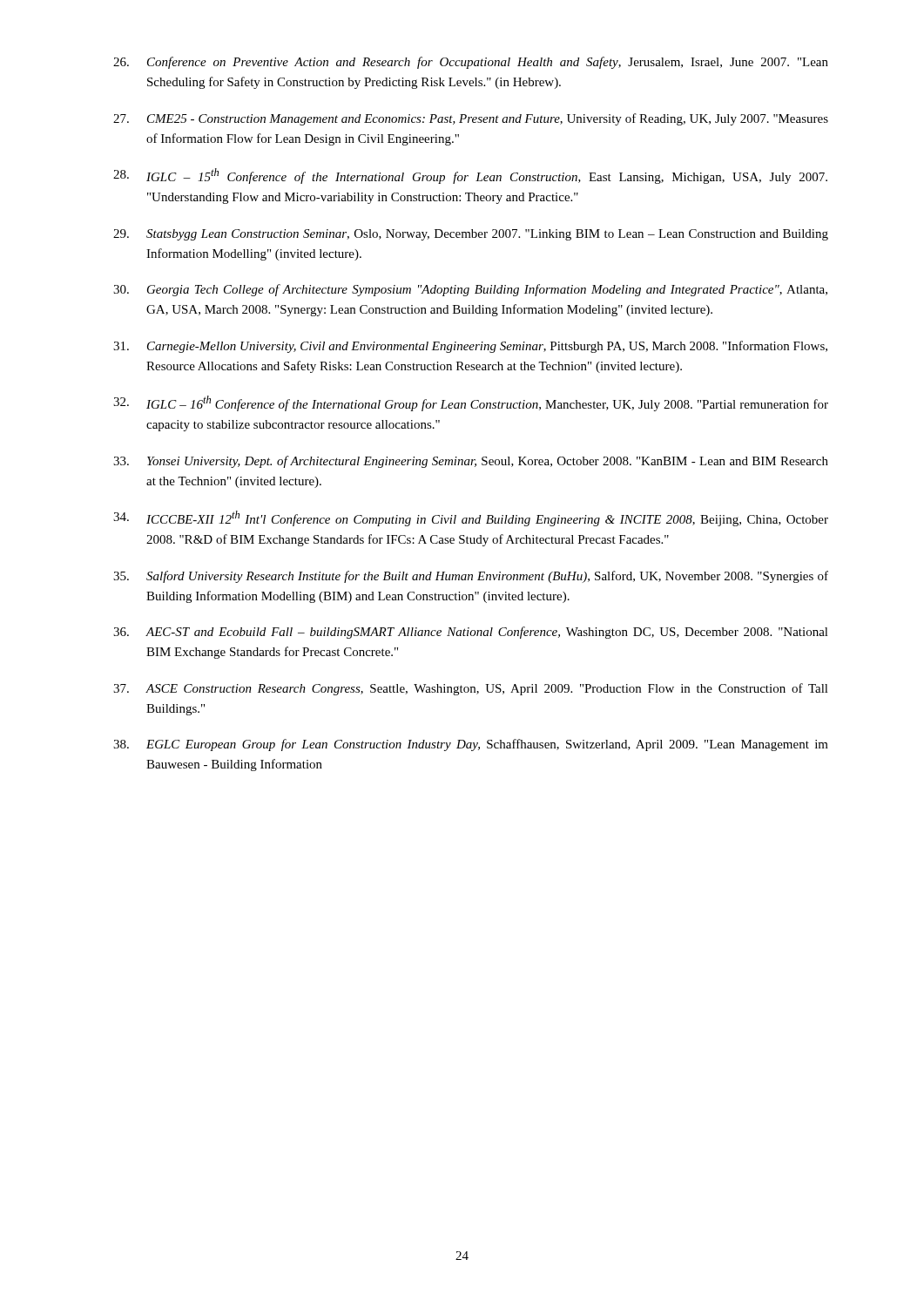
Task: Click on the list item that says "28. IGLC –"
Action: 471,186
